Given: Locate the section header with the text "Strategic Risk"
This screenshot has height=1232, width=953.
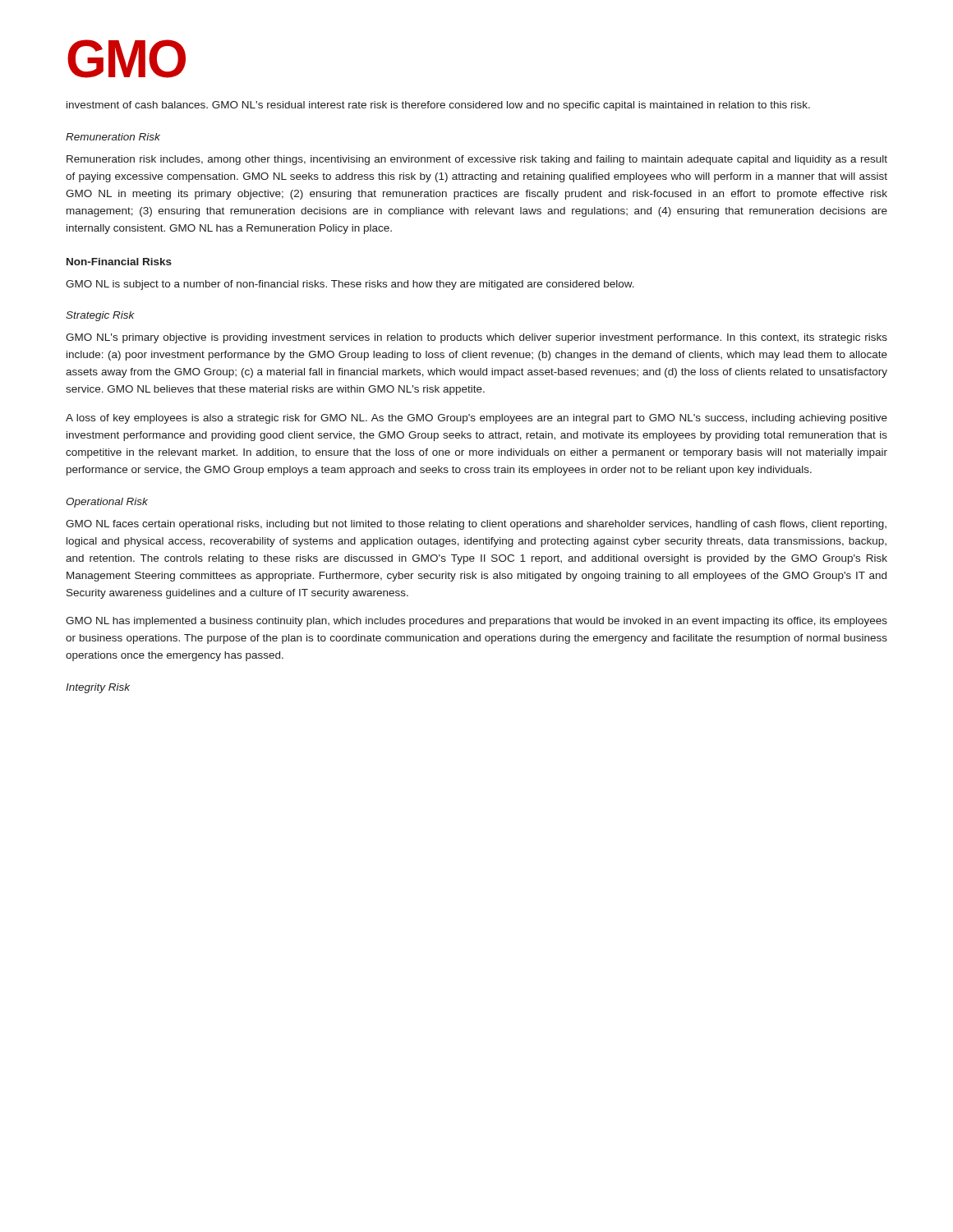Looking at the screenshot, I should [x=100, y=315].
